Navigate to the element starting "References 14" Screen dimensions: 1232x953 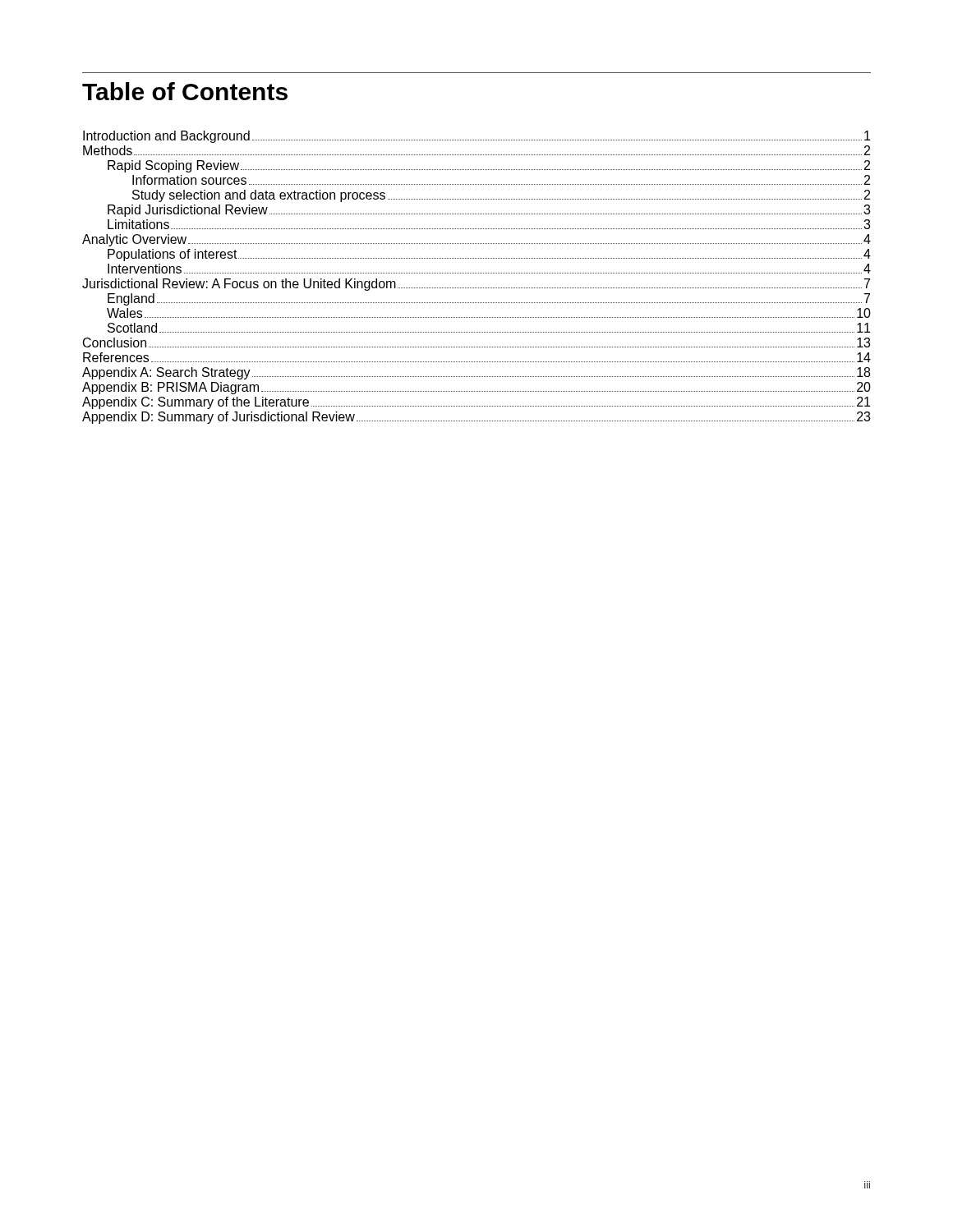coord(476,358)
